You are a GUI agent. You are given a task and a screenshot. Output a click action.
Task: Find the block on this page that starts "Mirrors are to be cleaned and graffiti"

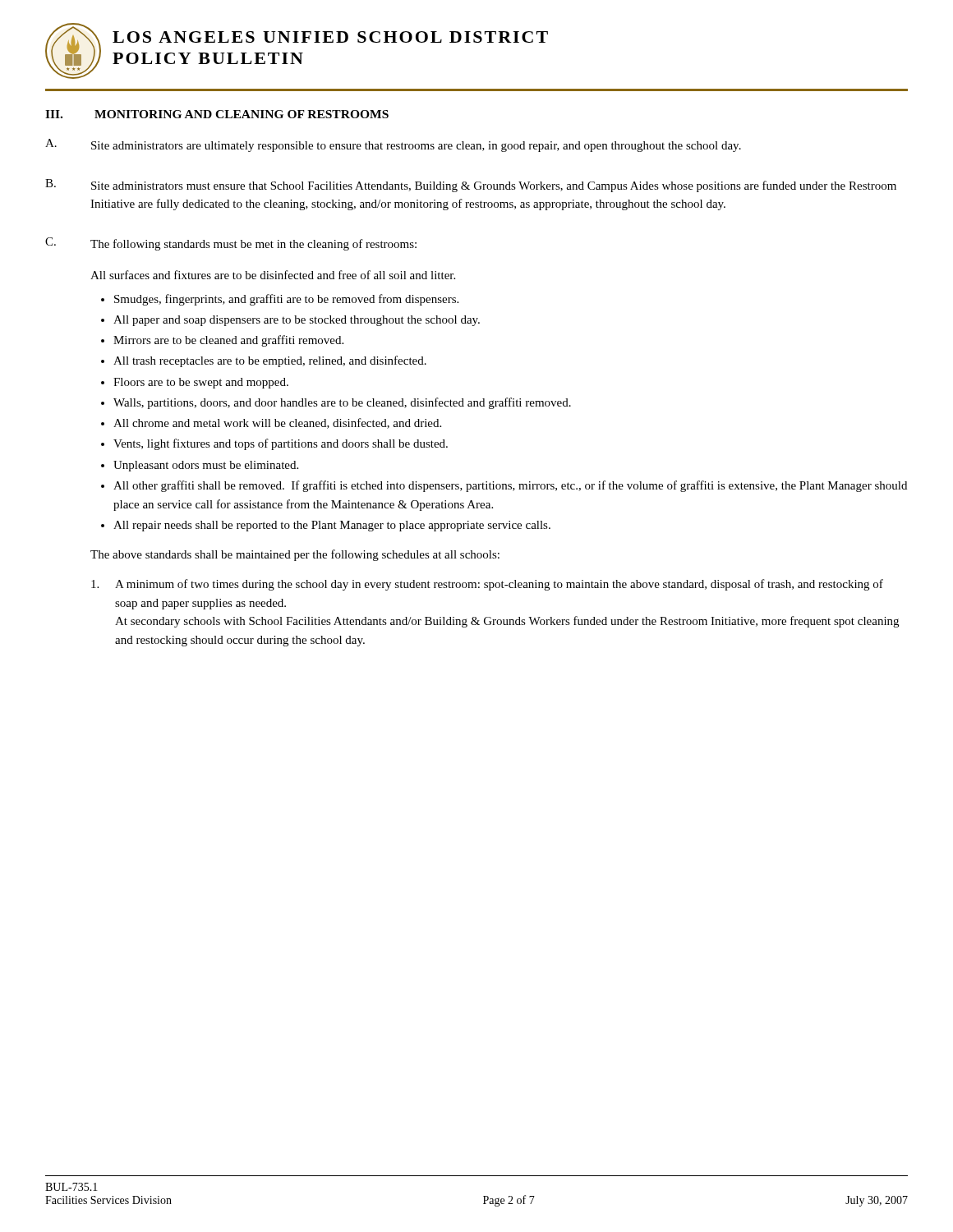[x=229, y=340]
